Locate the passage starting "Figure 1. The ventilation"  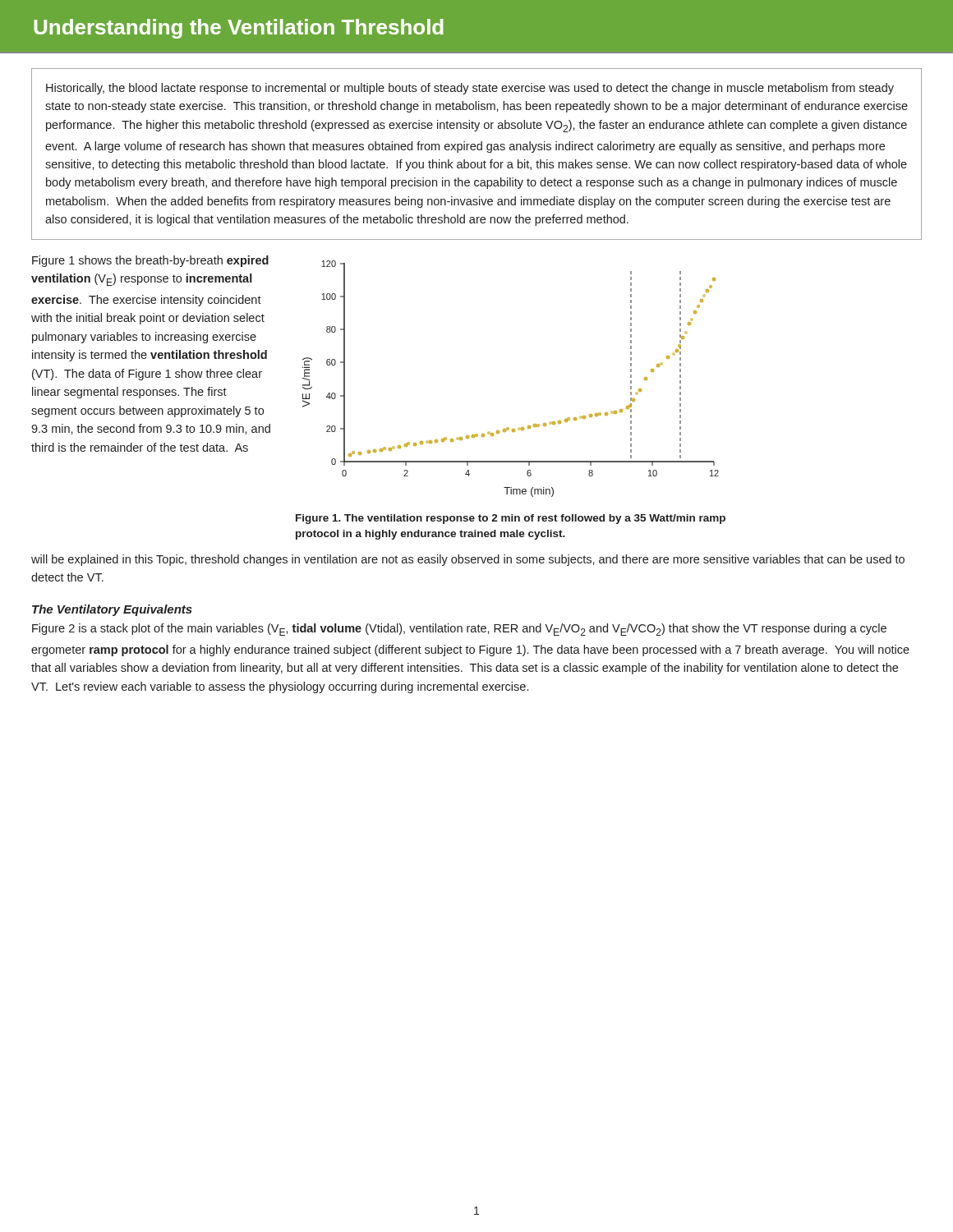[x=510, y=526]
